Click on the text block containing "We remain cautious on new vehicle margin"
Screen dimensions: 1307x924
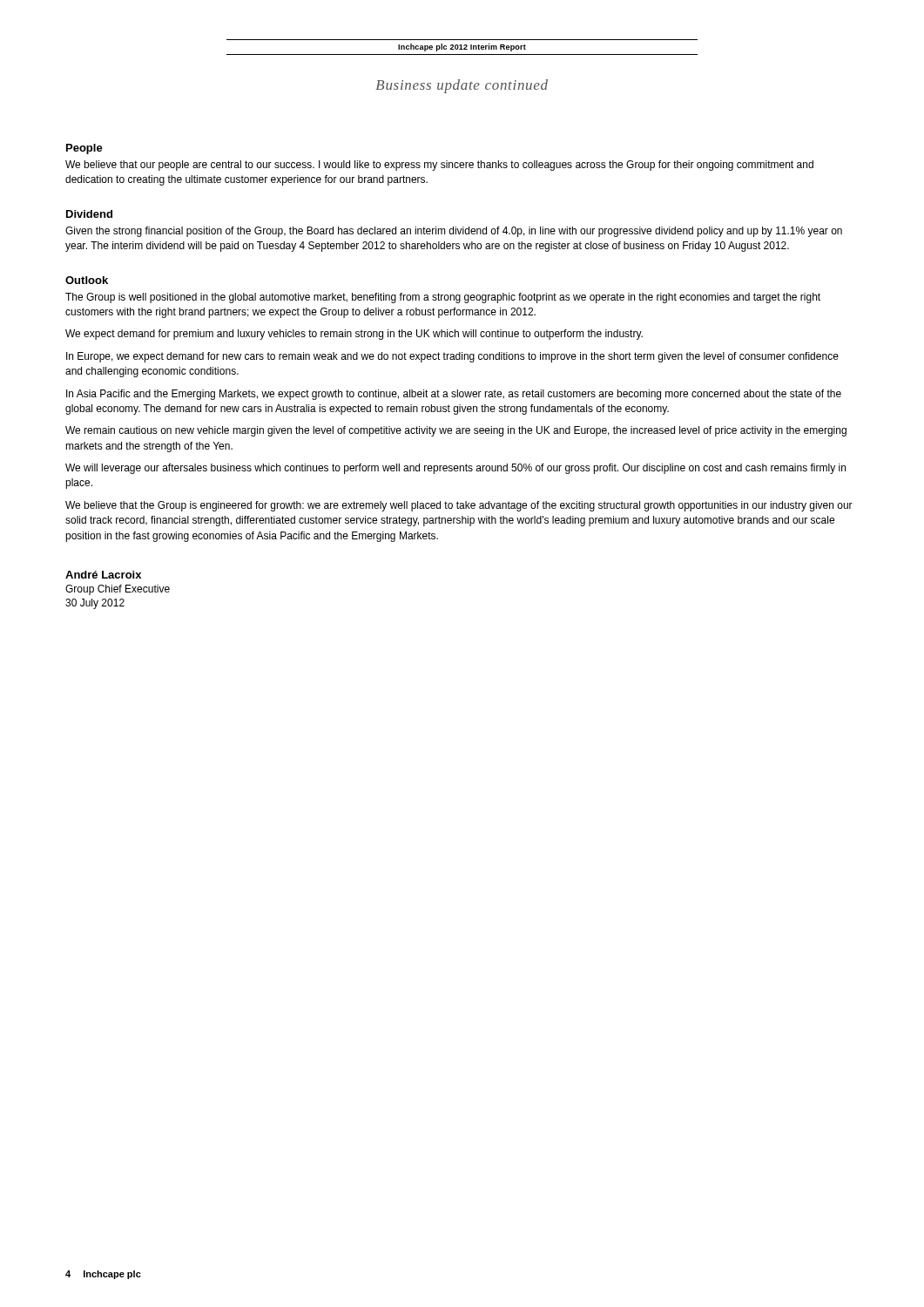[456, 438]
